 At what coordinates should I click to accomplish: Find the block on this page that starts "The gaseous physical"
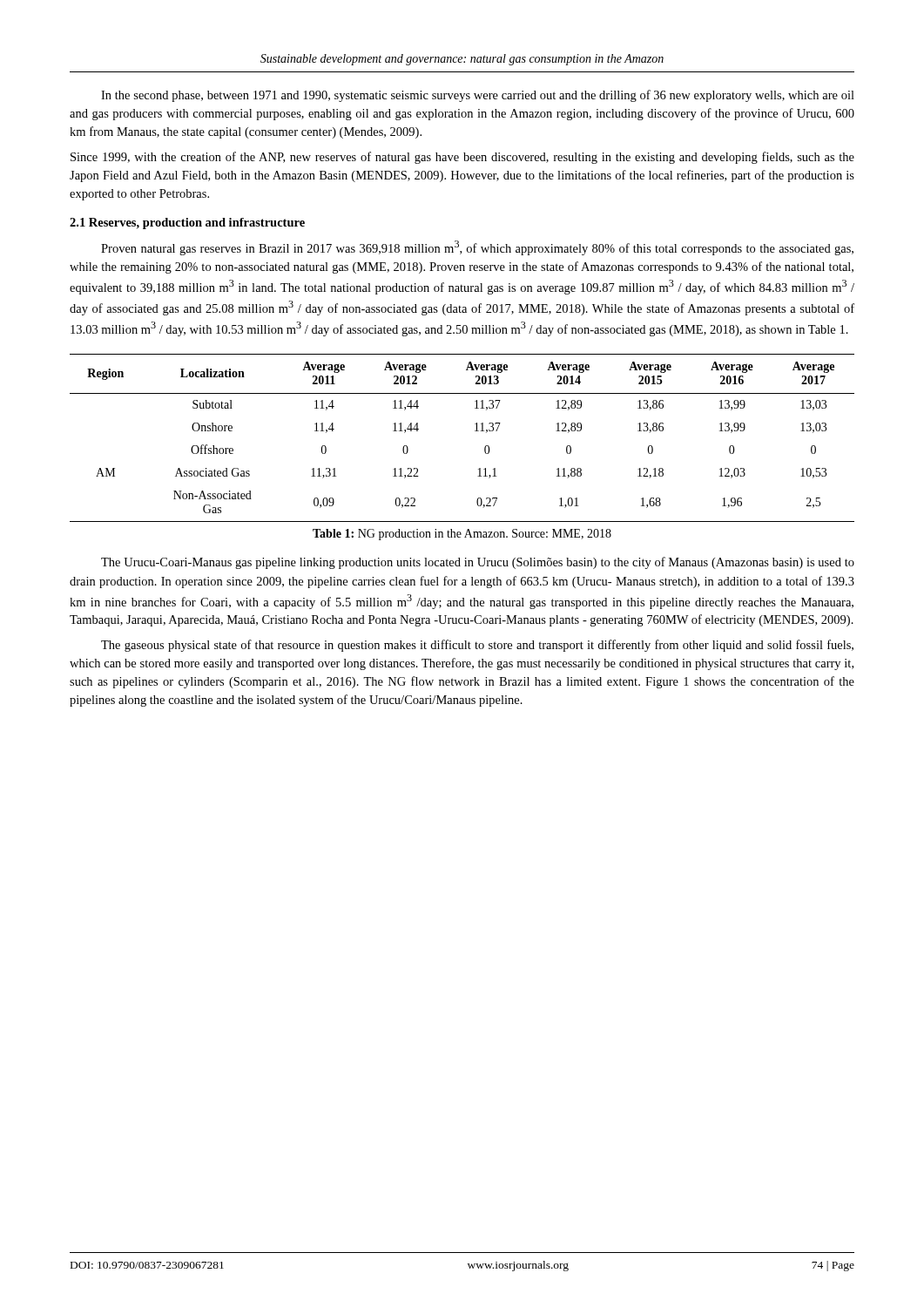(462, 673)
